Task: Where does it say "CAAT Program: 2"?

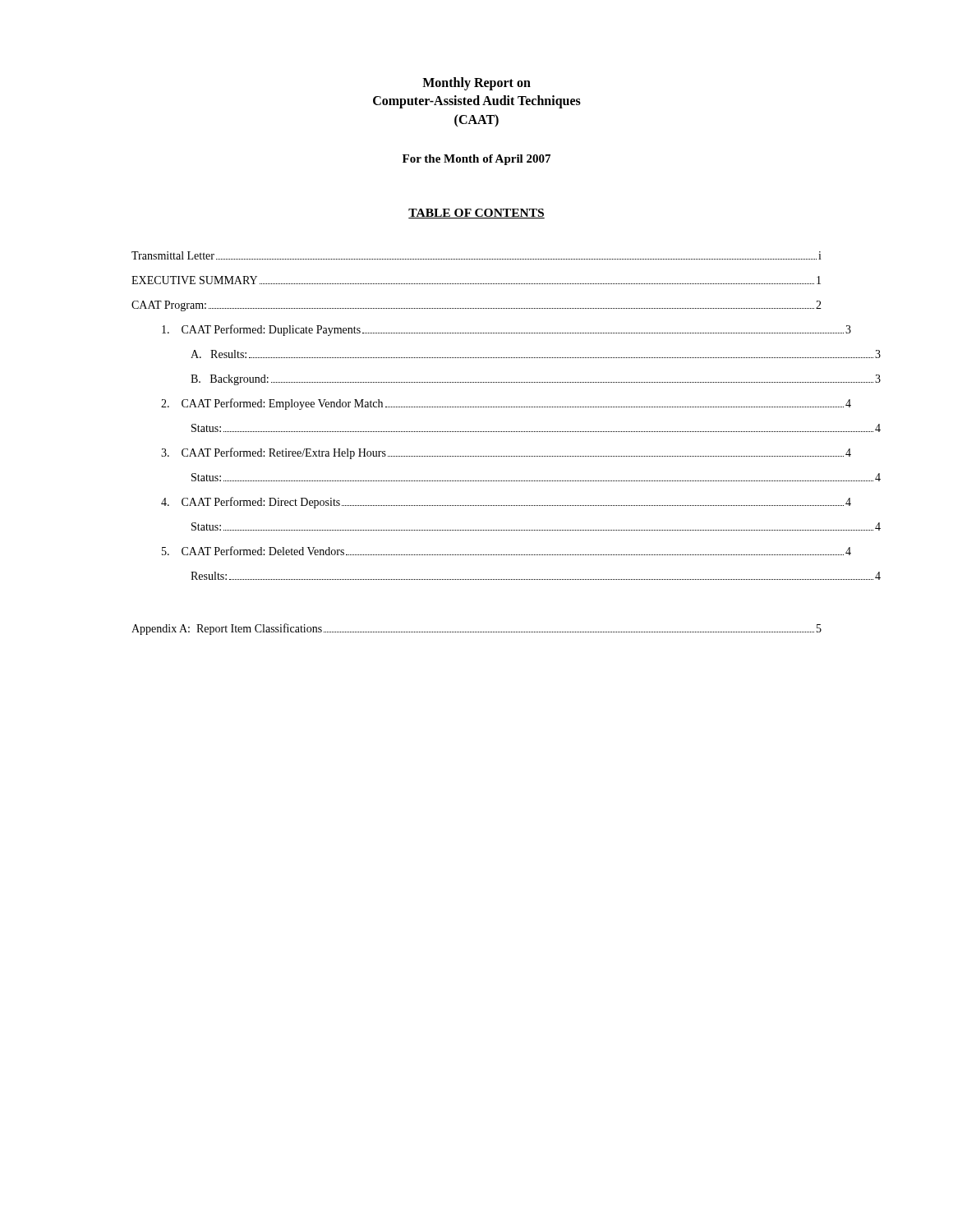Action: (476, 306)
